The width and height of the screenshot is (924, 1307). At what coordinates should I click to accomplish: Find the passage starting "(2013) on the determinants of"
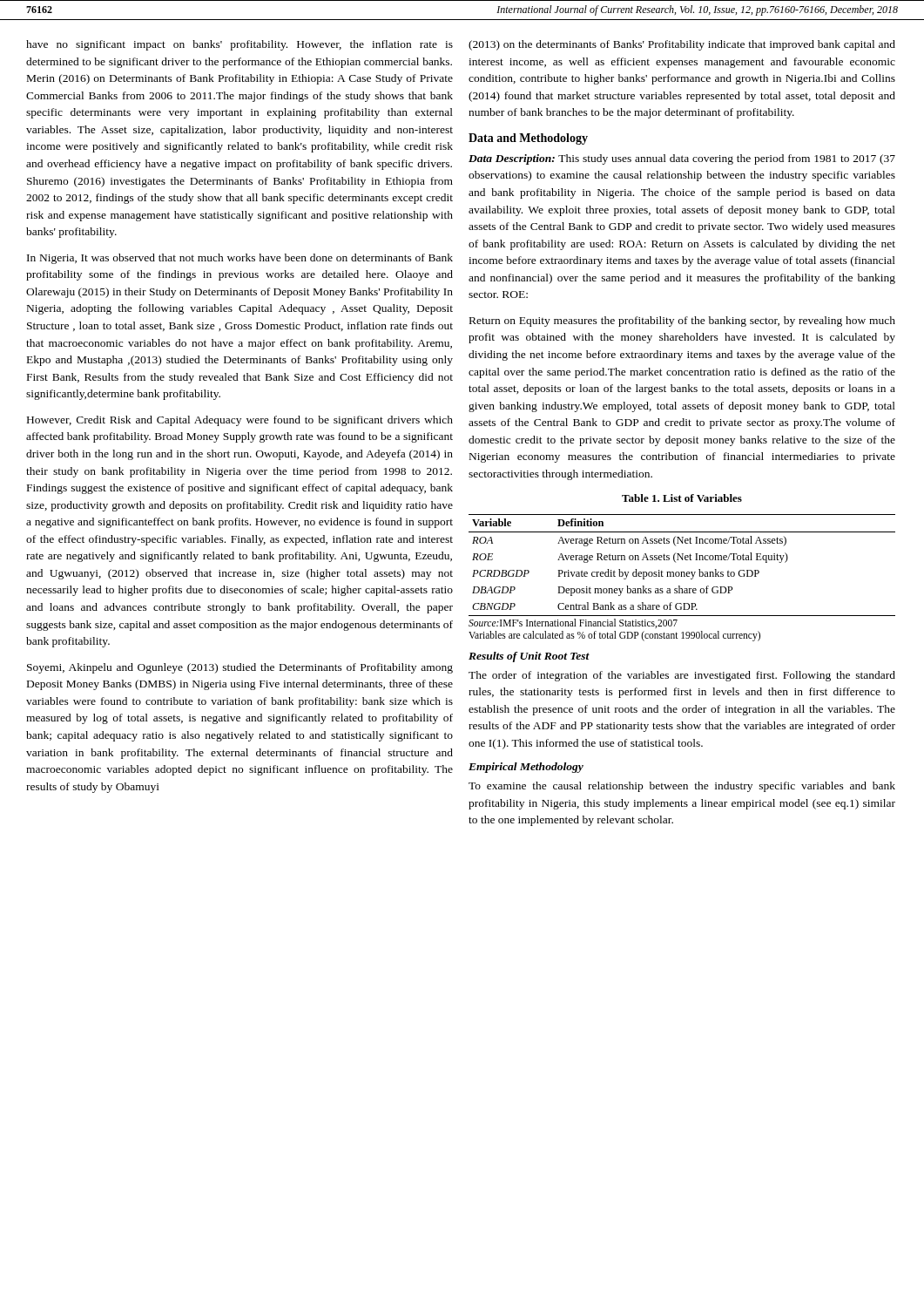tap(682, 78)
